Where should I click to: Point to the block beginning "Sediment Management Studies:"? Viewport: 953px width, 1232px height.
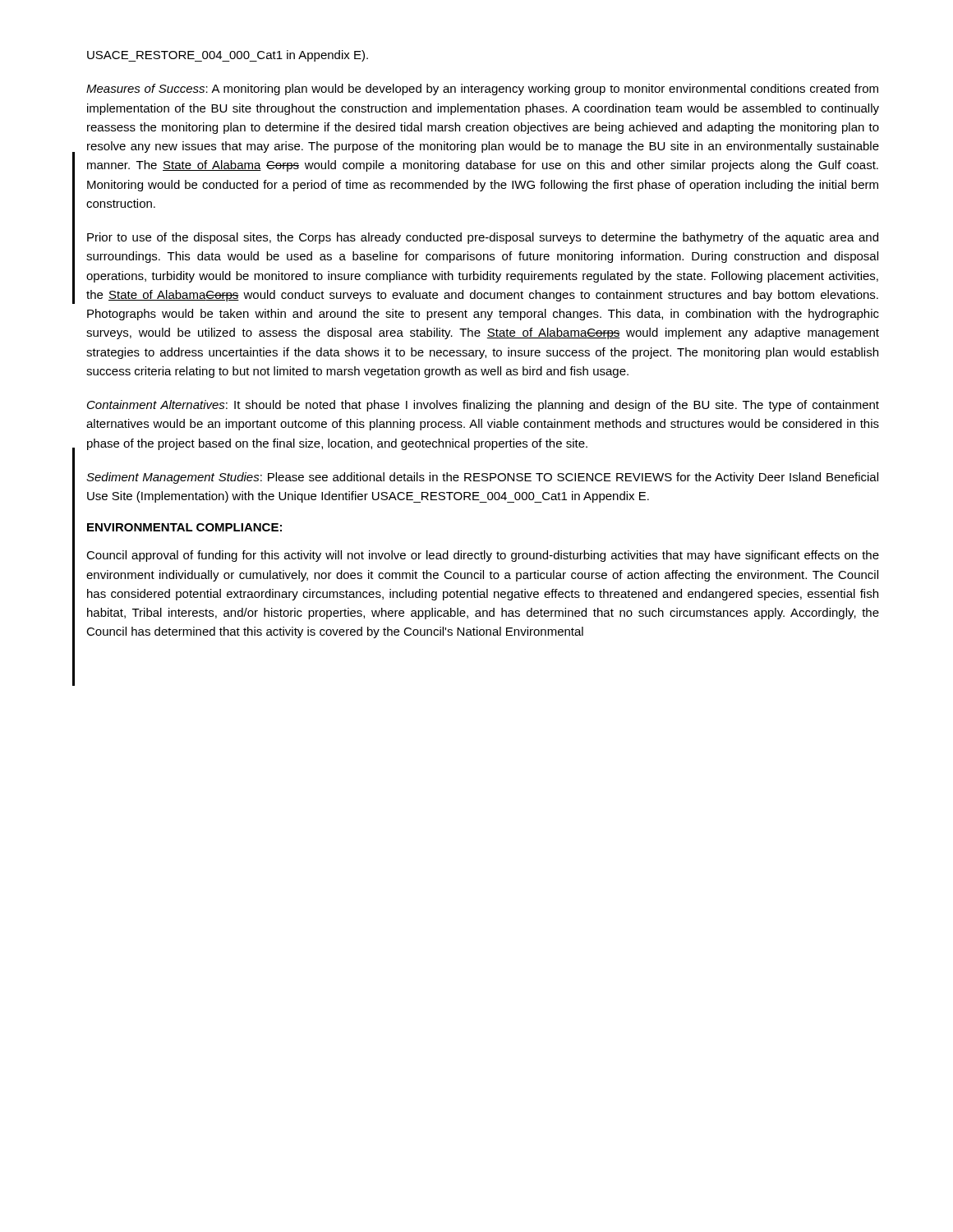[x=483, y=486]
